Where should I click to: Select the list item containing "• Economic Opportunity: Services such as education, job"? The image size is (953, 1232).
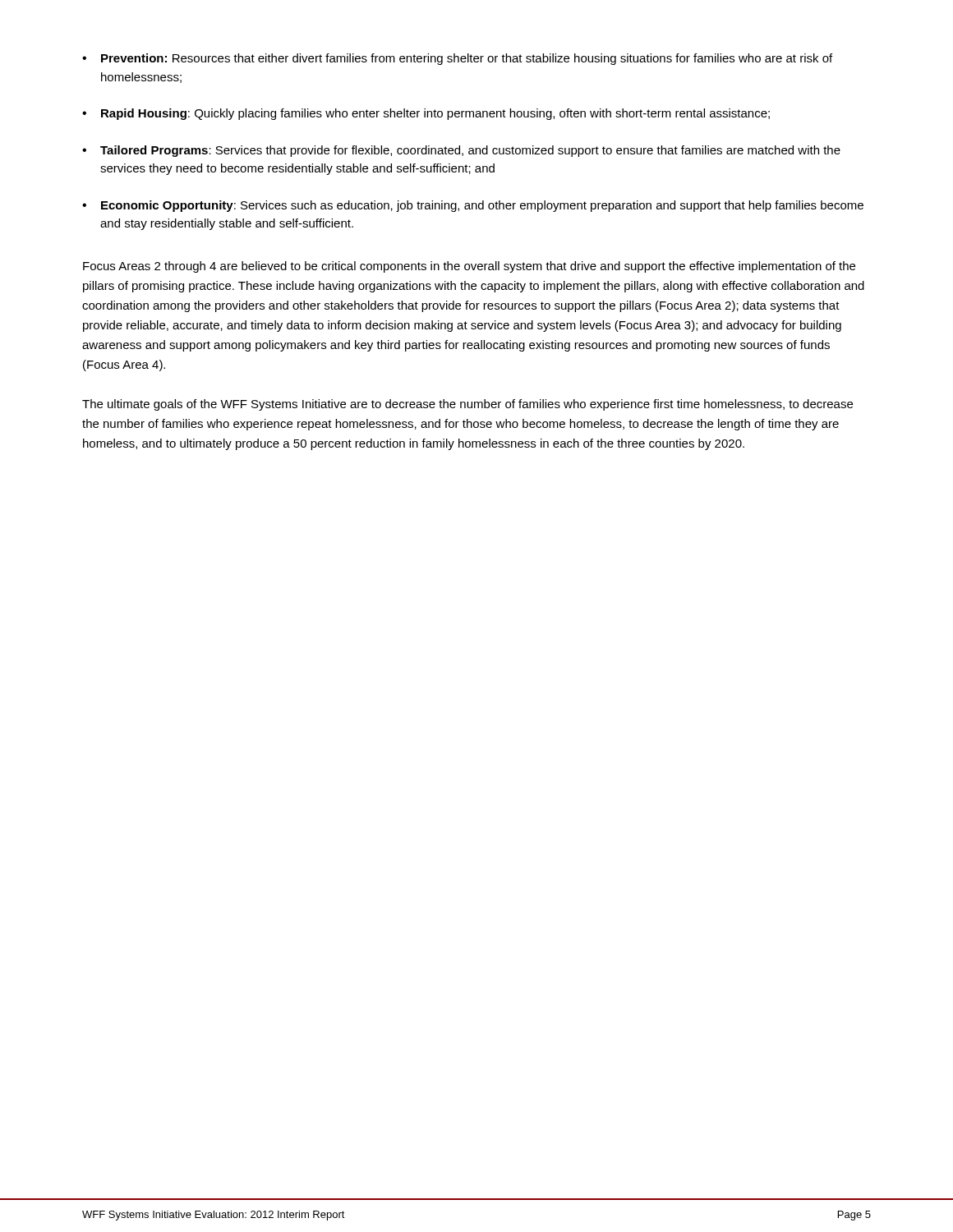tap(476, 214)
